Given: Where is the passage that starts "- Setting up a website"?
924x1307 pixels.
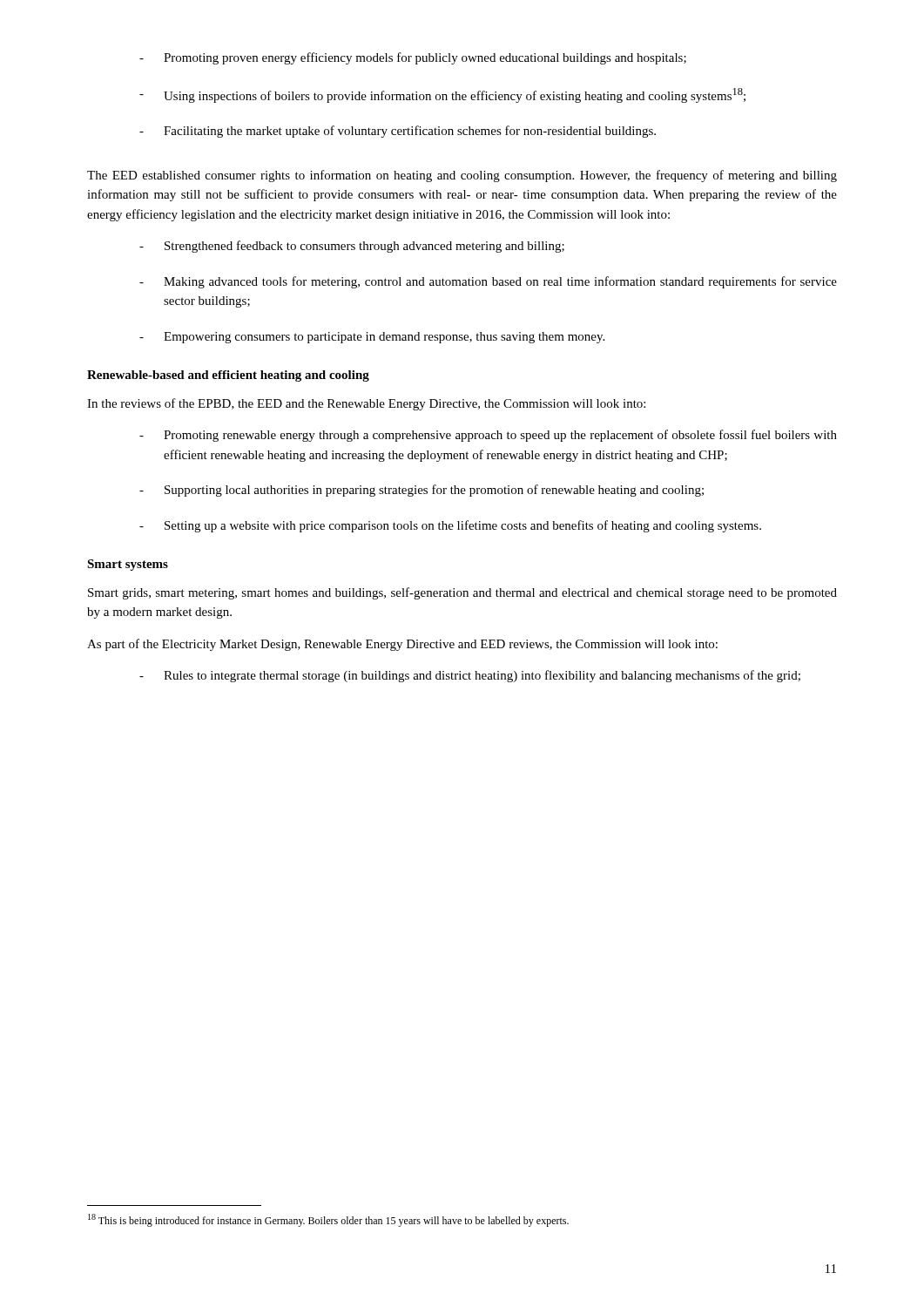Looking at the screenshot, I should [x=462, y=525].
